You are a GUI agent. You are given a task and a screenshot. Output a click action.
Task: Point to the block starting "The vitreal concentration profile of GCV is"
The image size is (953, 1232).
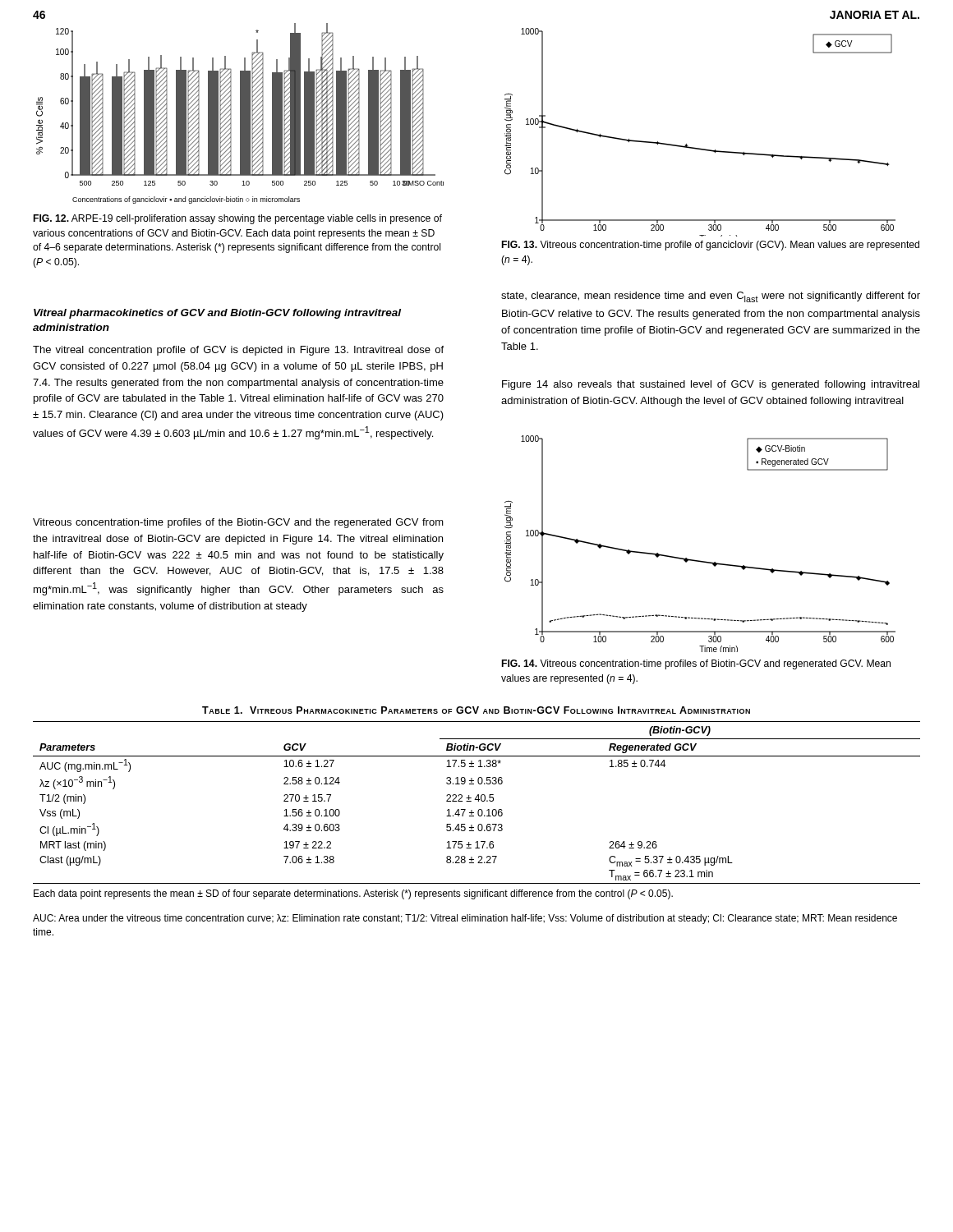[x=238, y=391]
